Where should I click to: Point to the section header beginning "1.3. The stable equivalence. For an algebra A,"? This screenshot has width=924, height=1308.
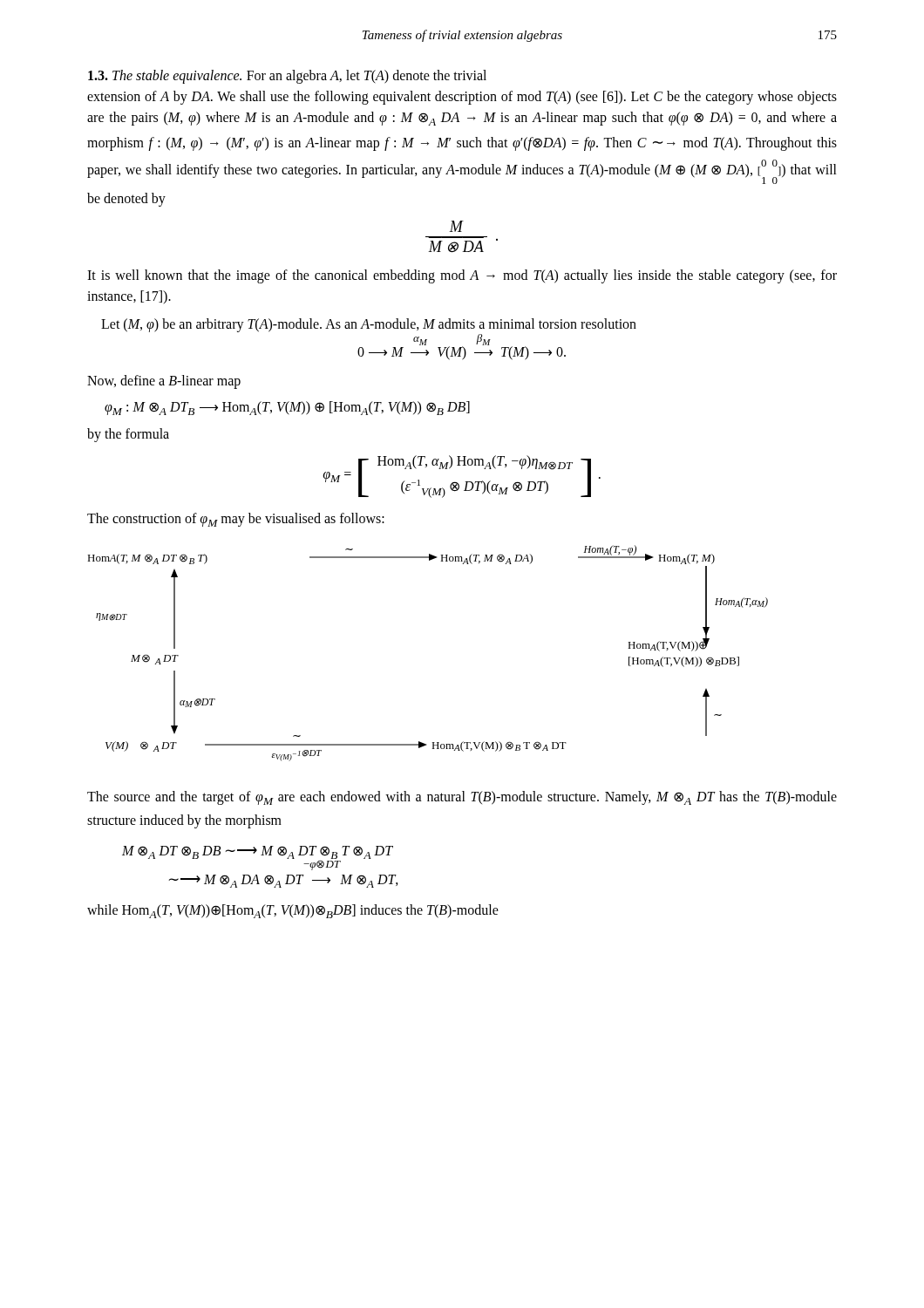[x=287, y=75]
